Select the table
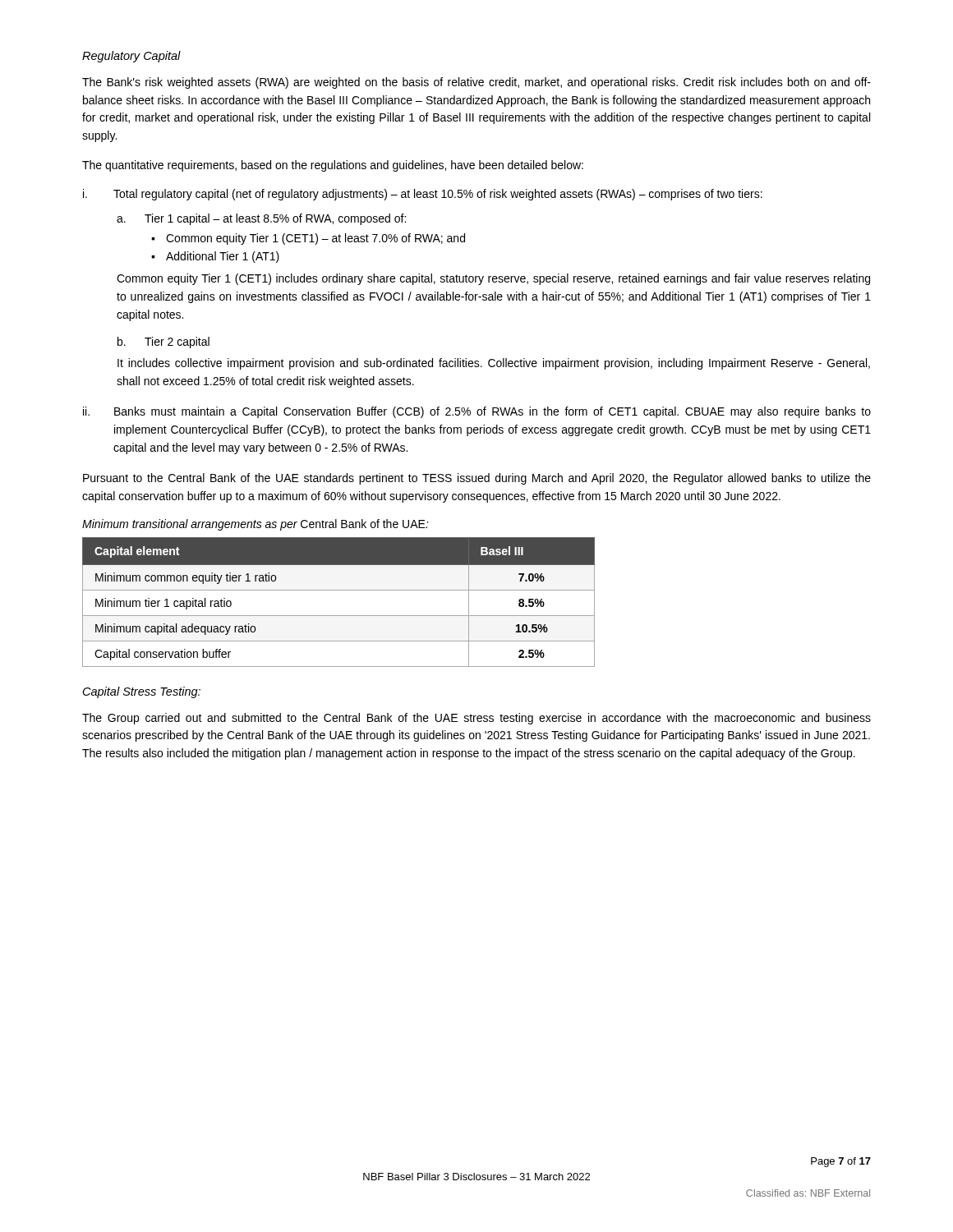 [x=476, y=602]
